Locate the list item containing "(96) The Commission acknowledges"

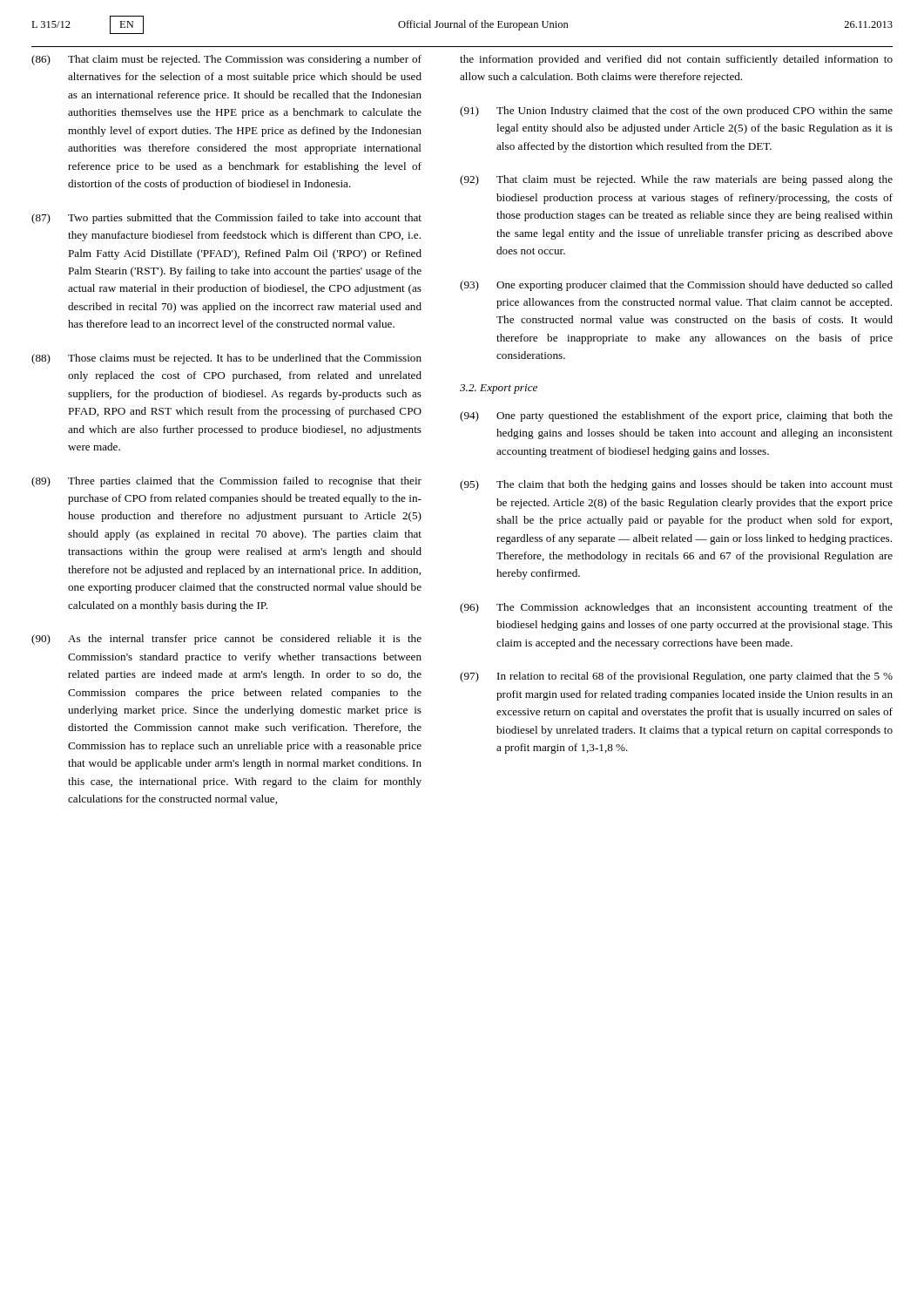tap(676, 625)
